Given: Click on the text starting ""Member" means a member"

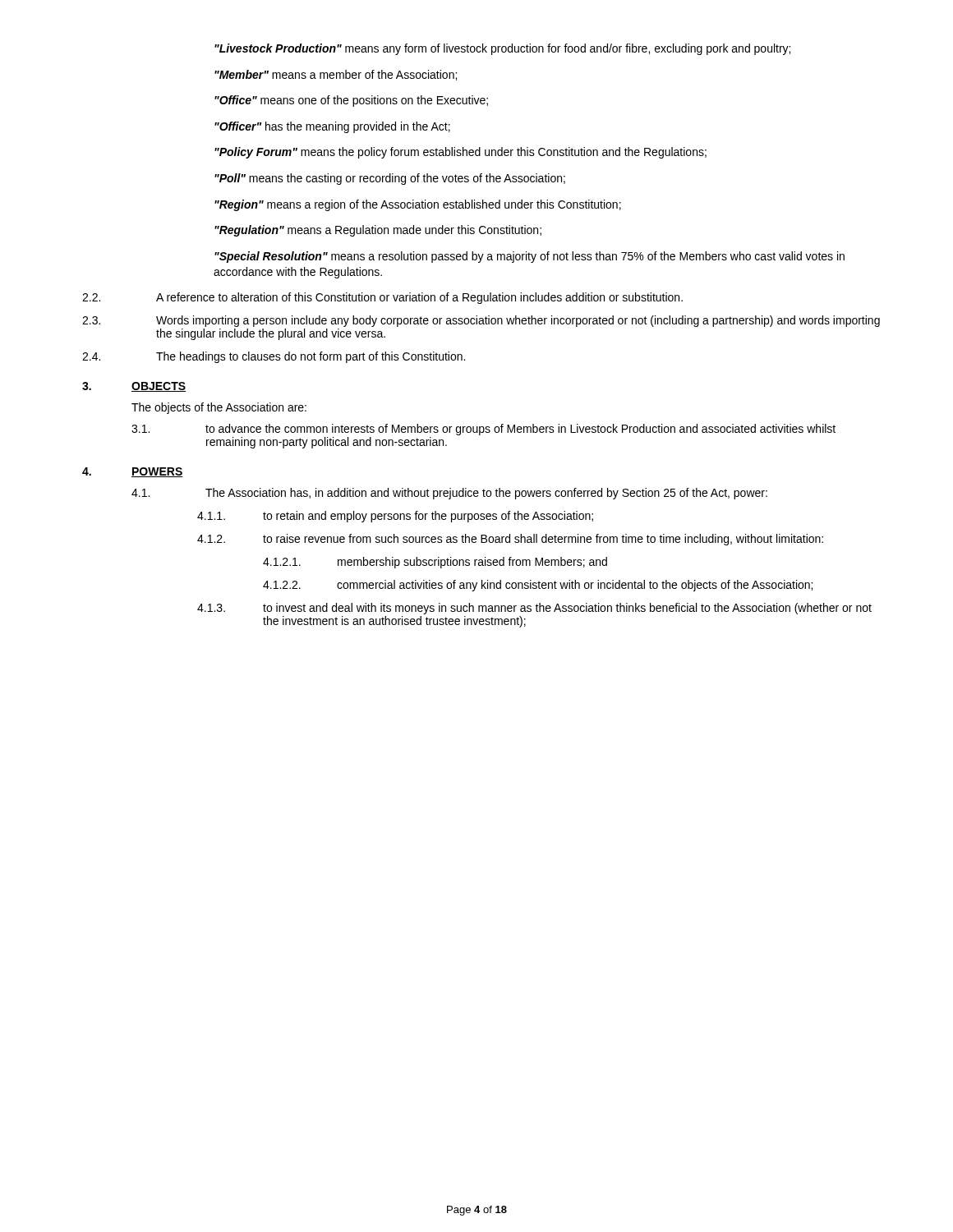Looking at the screenshot, I should pos(336,75).
